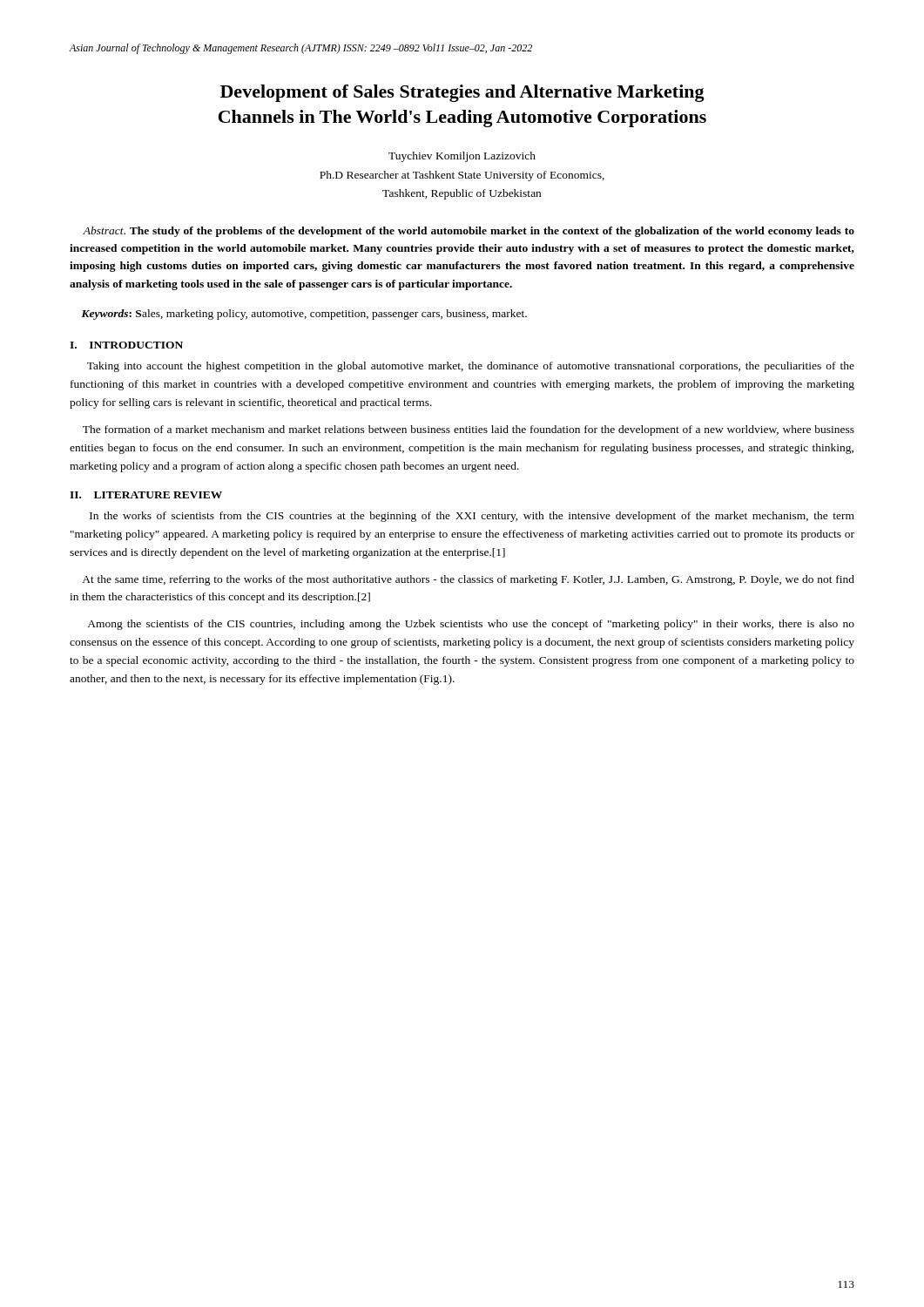Point to the block beginning "Tuychiev Komiljon Lazizovich Ph.D Researcher at"
924x1307 pixels.
pos(462,174)
